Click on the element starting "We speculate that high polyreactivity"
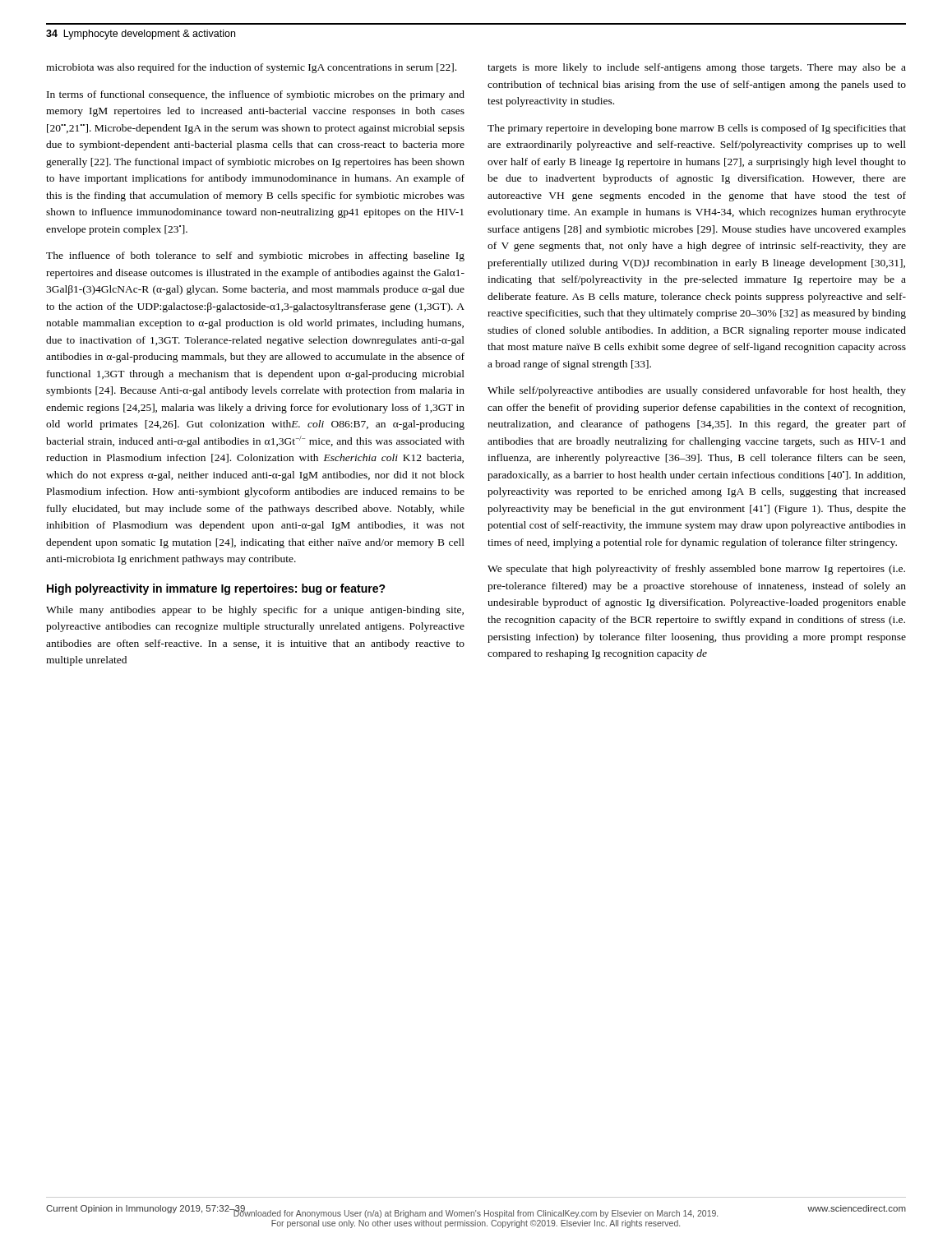Viewport: 952px width, 1233px height. click(697, 612)
